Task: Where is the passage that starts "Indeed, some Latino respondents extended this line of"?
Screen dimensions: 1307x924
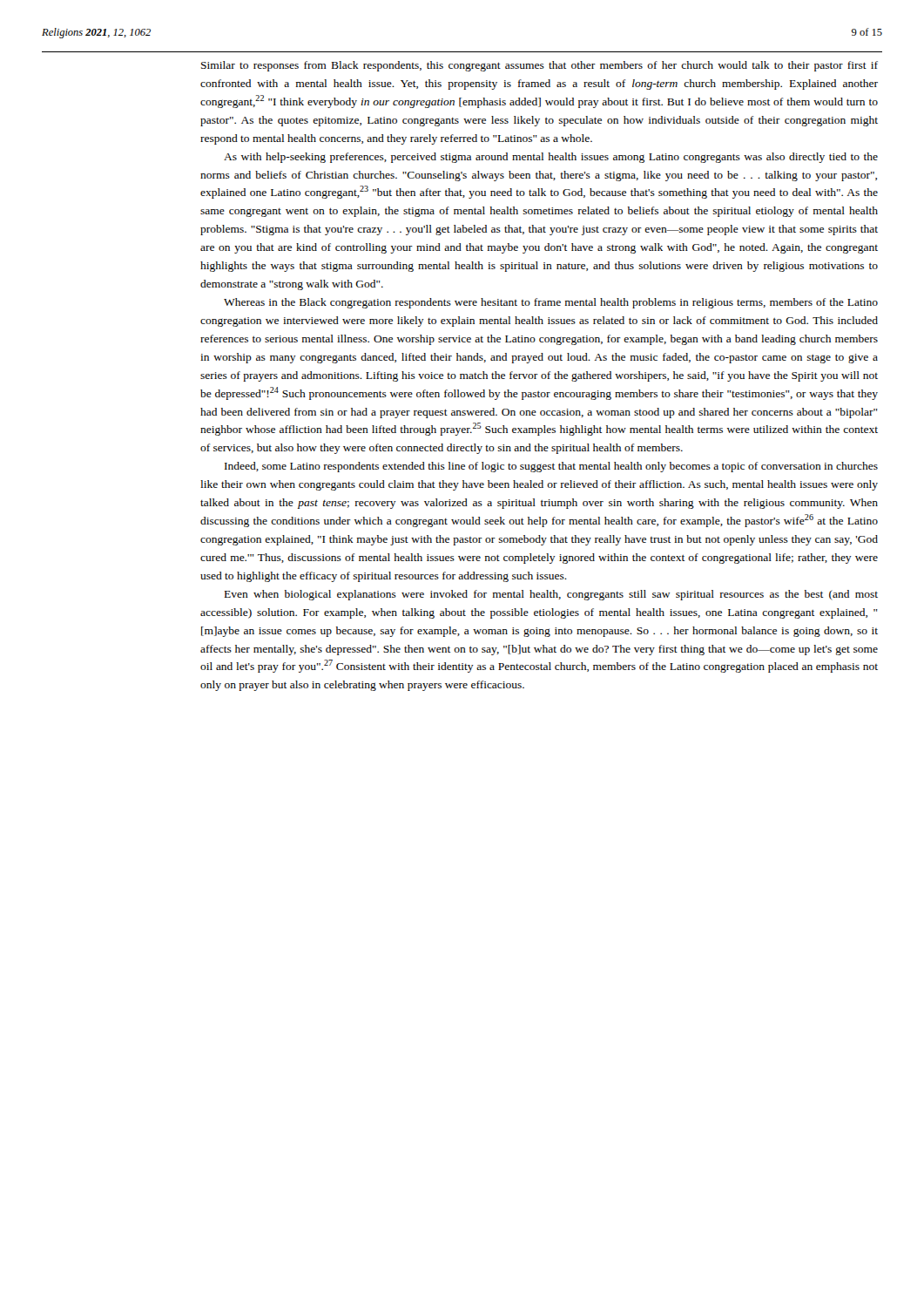Action: pos(539,521)
